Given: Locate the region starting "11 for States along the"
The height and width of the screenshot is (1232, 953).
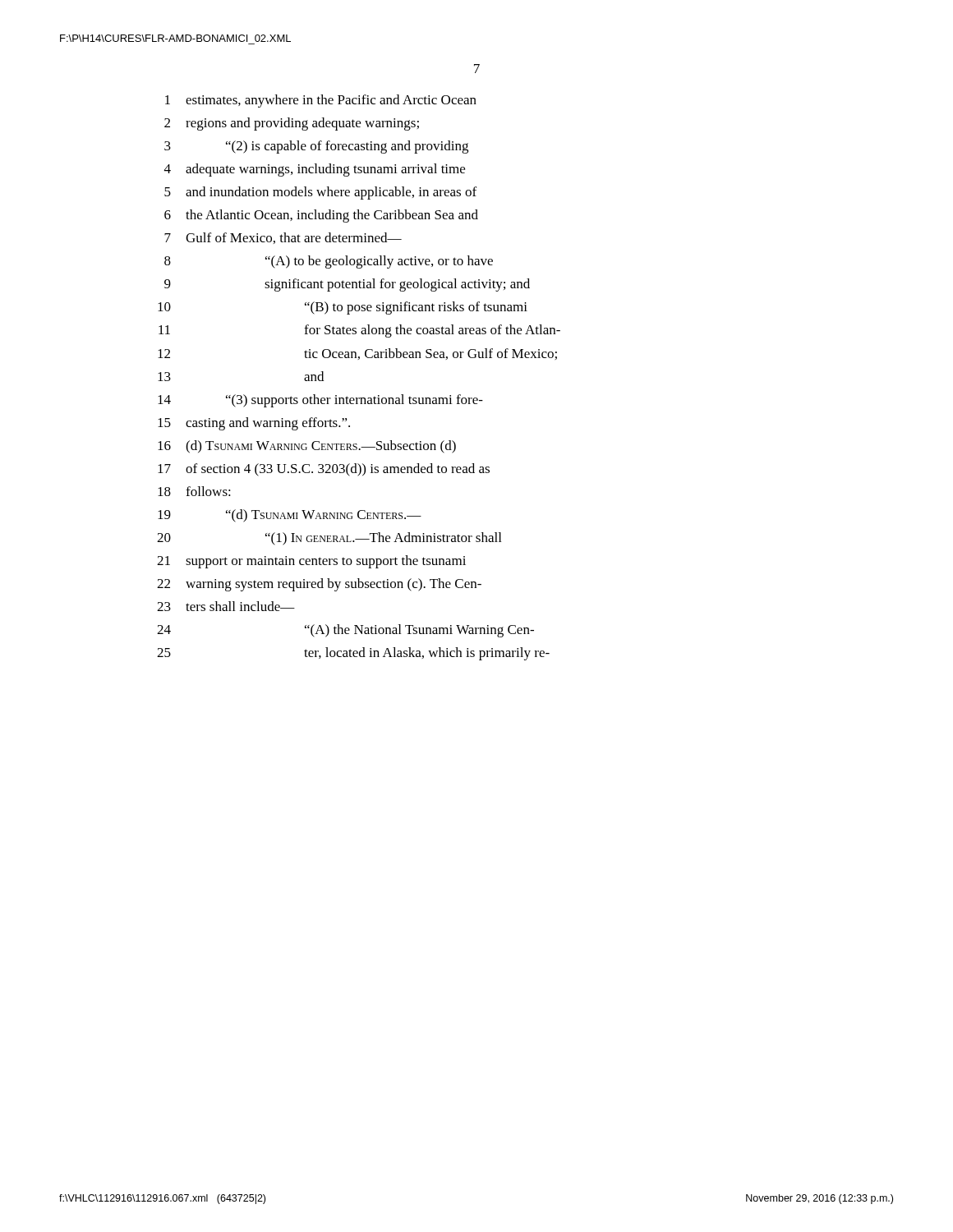Looking at the screenshot, I should click(x=344, y=331).
